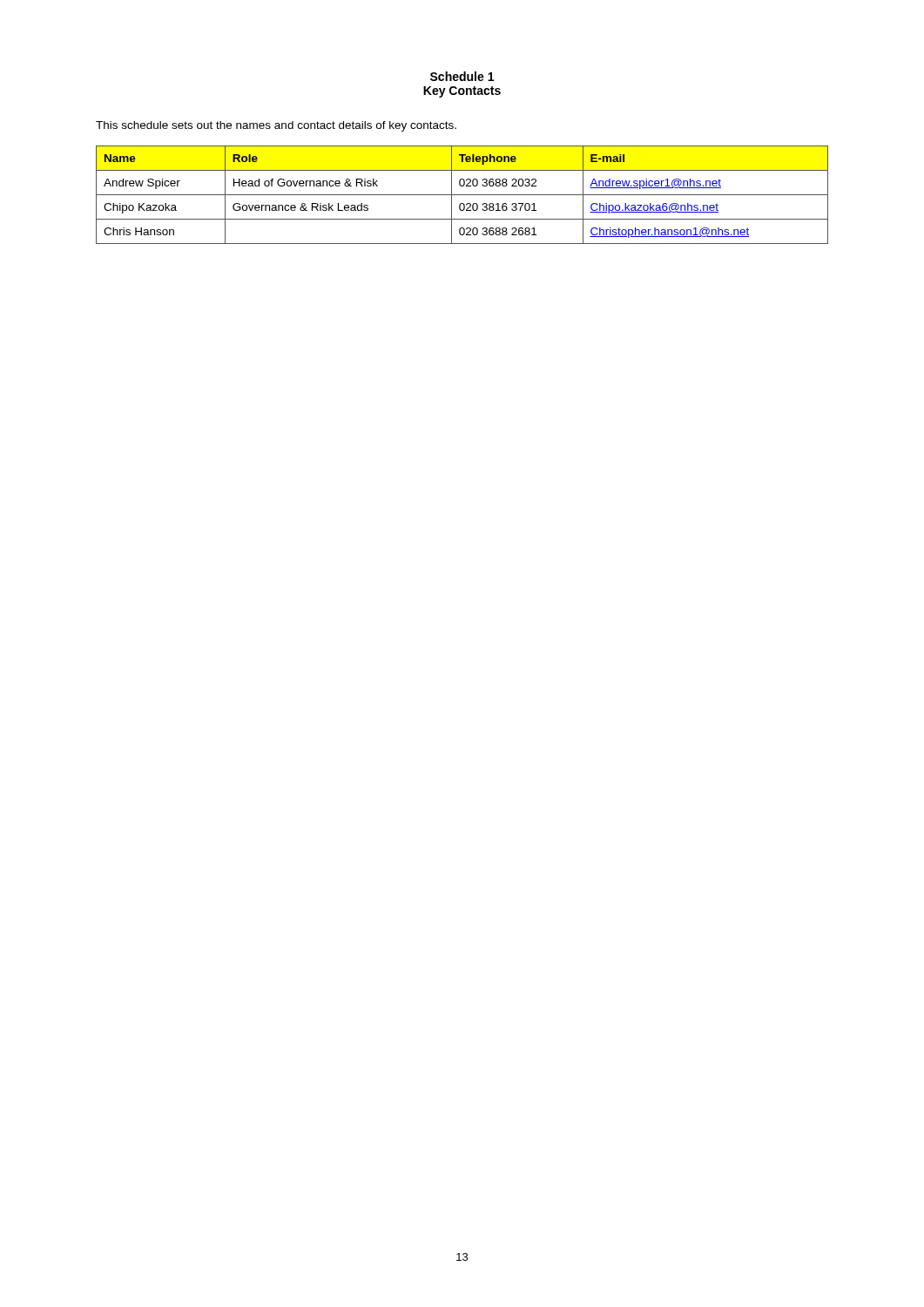Viewport: 924px width, 1307px height.
Task: Find the table that mentions "Head of Governance"
Action: tap(462, 195)
